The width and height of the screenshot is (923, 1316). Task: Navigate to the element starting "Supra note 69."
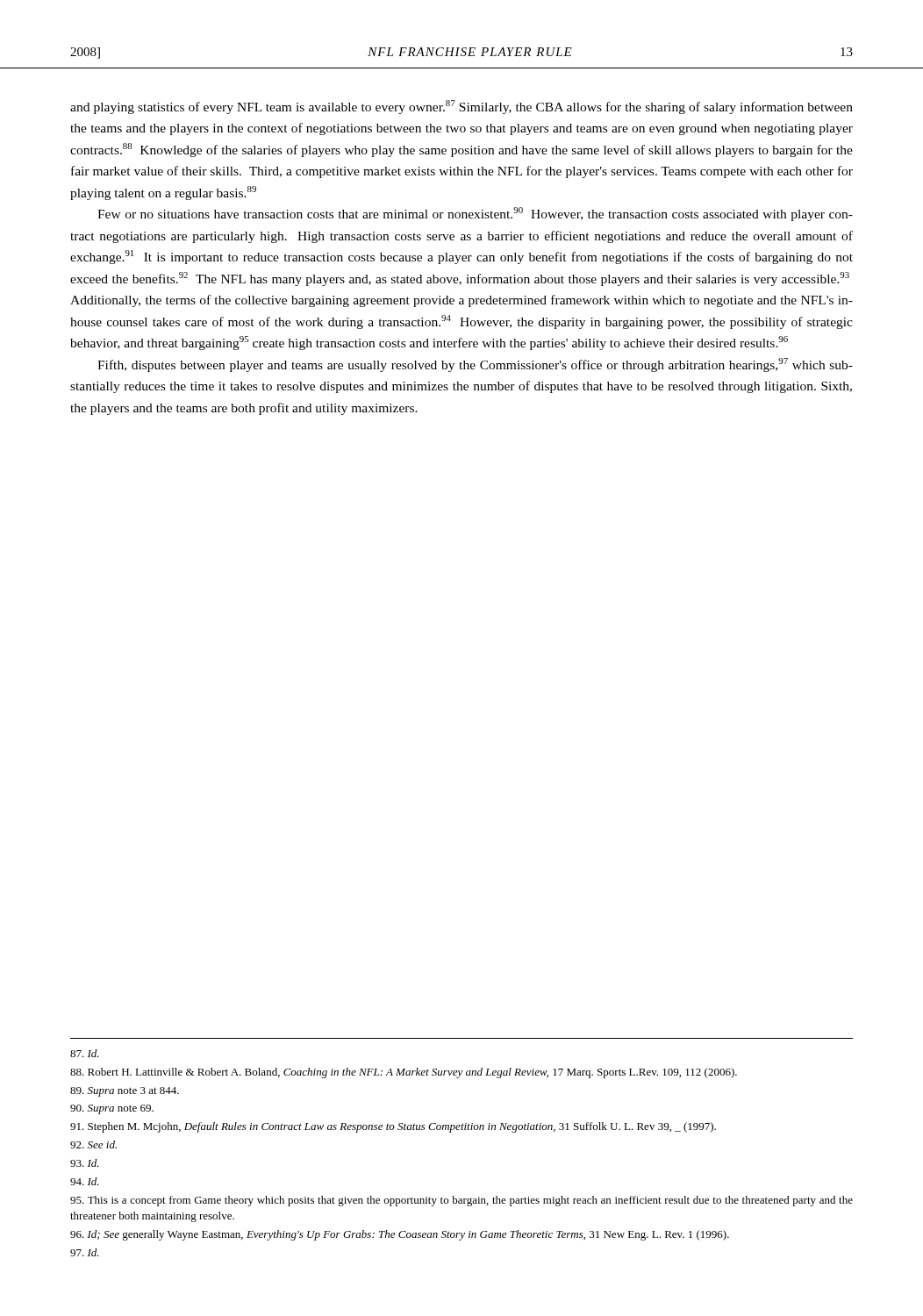(x=112, y=1108)
